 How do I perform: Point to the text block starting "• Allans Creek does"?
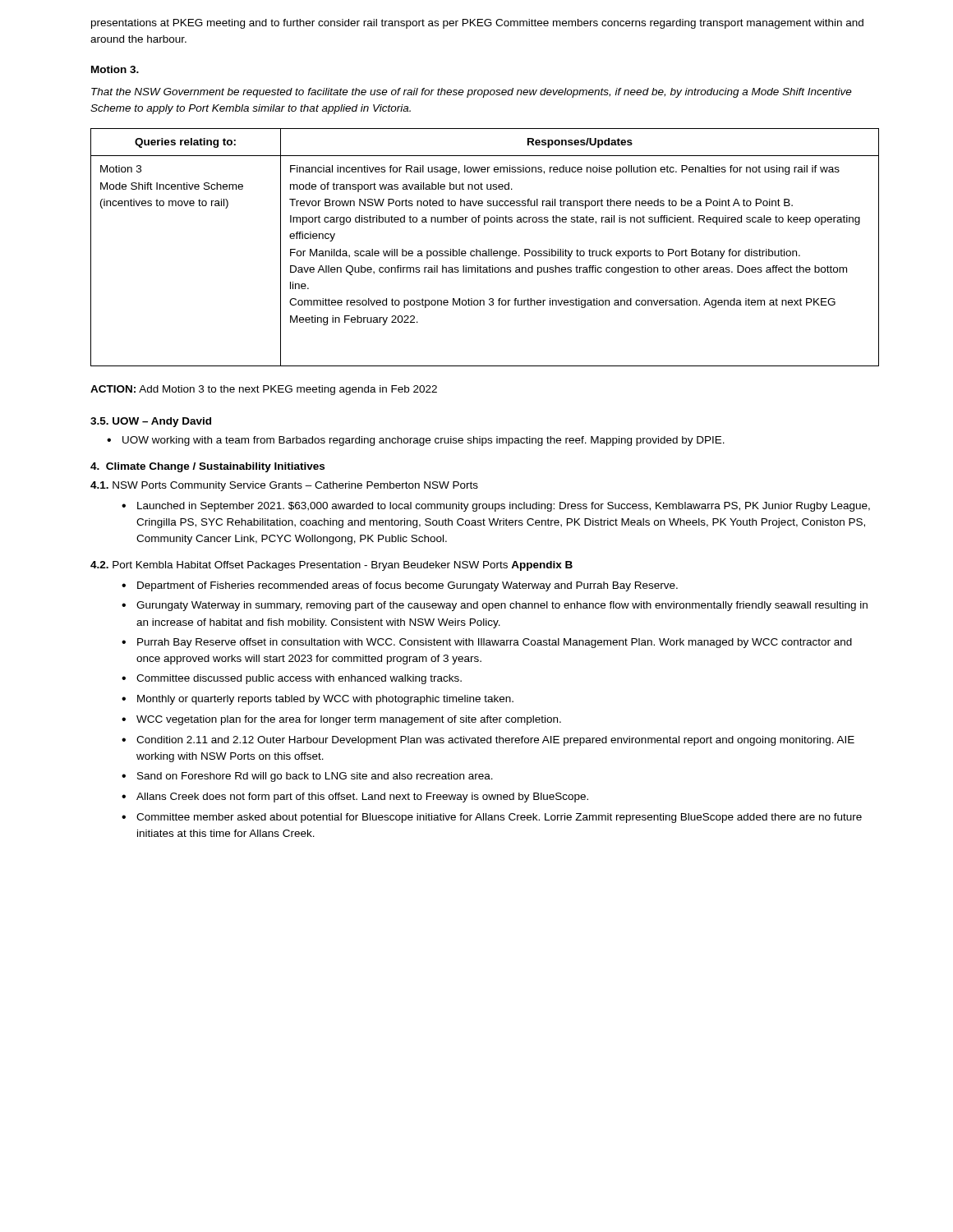pos(500,797)
